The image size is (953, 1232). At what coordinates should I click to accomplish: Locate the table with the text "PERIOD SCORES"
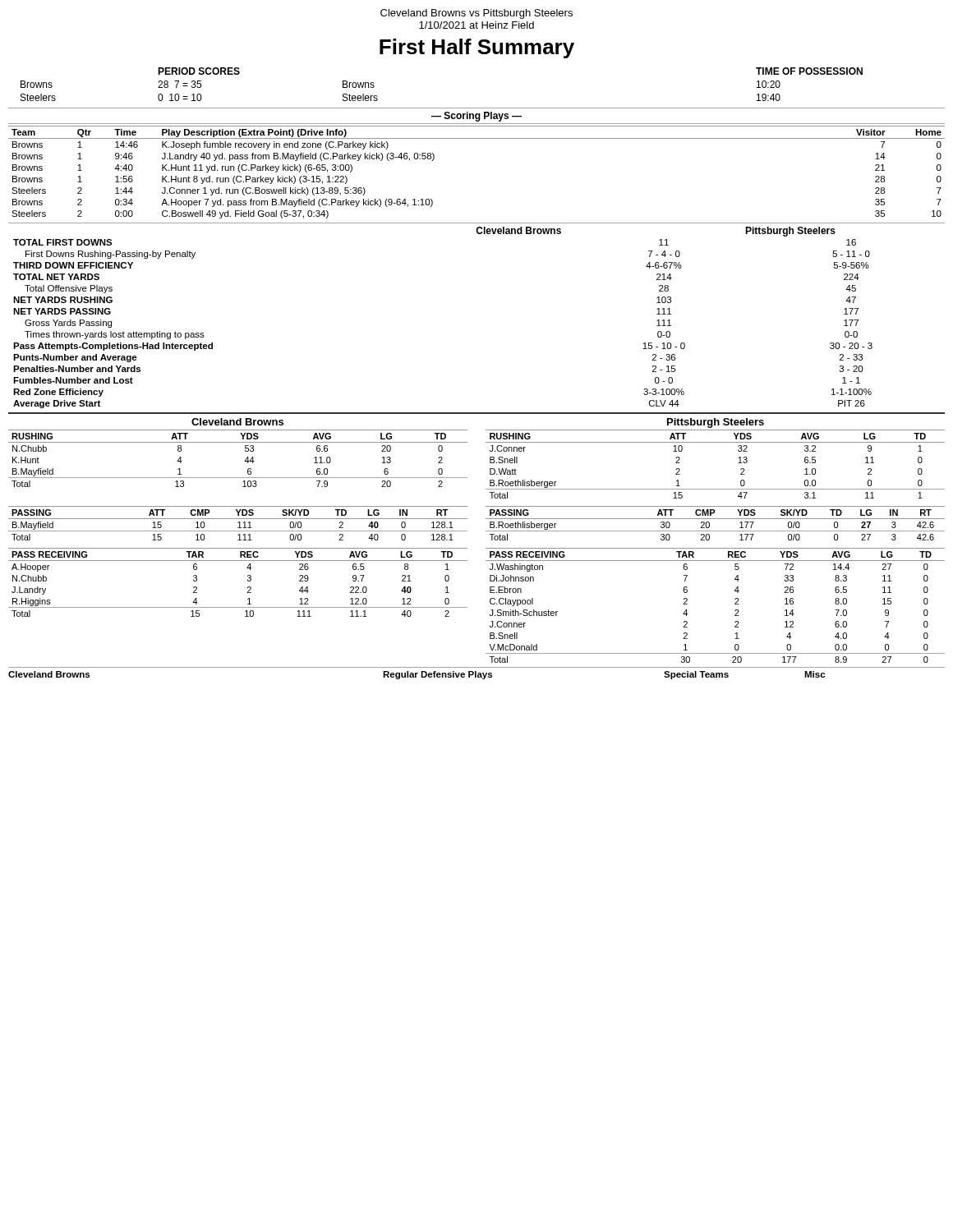(x=476, y=85)
